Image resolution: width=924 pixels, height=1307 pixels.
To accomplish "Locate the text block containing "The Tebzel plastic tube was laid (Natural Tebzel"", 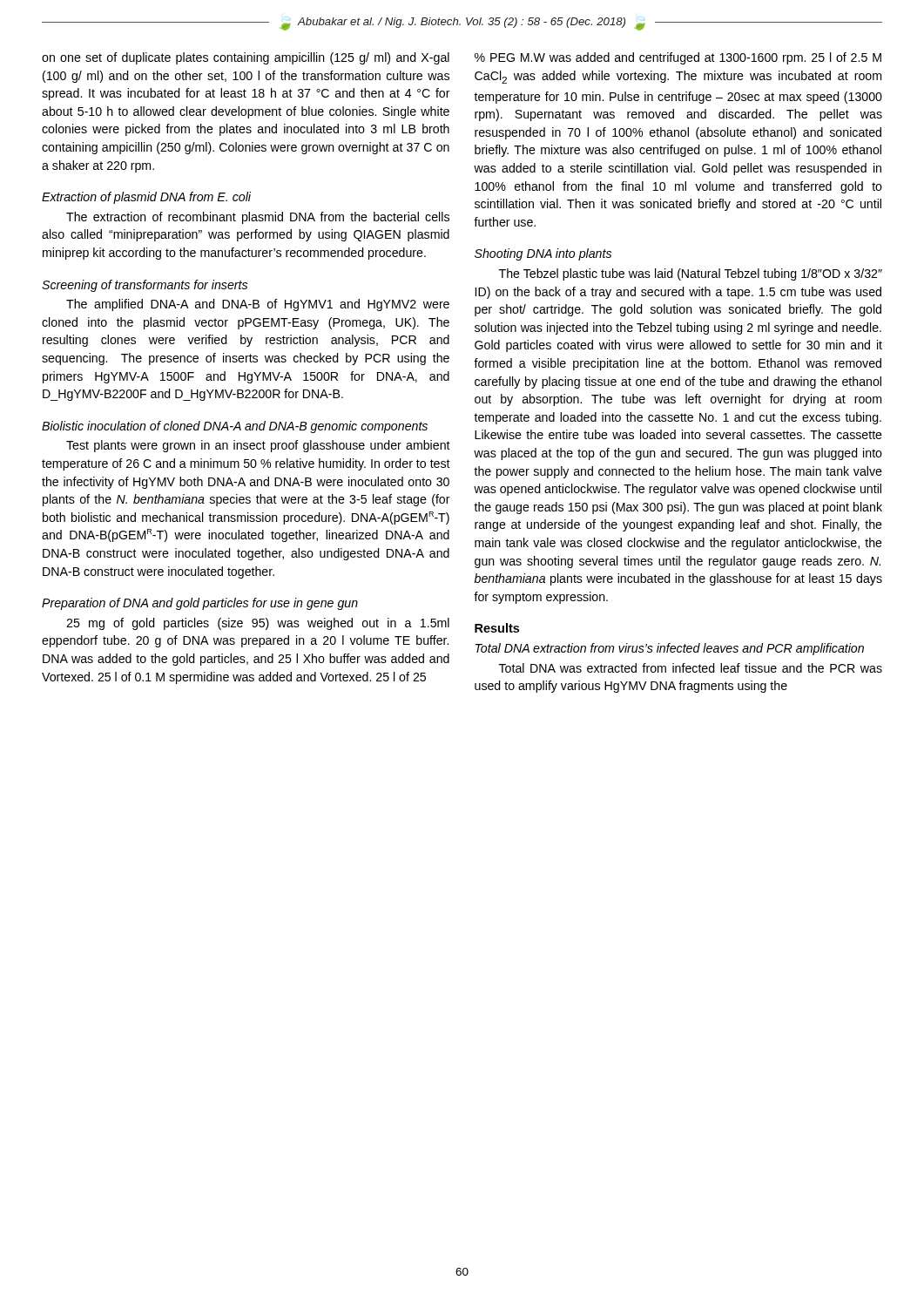I will coord(678,435).
